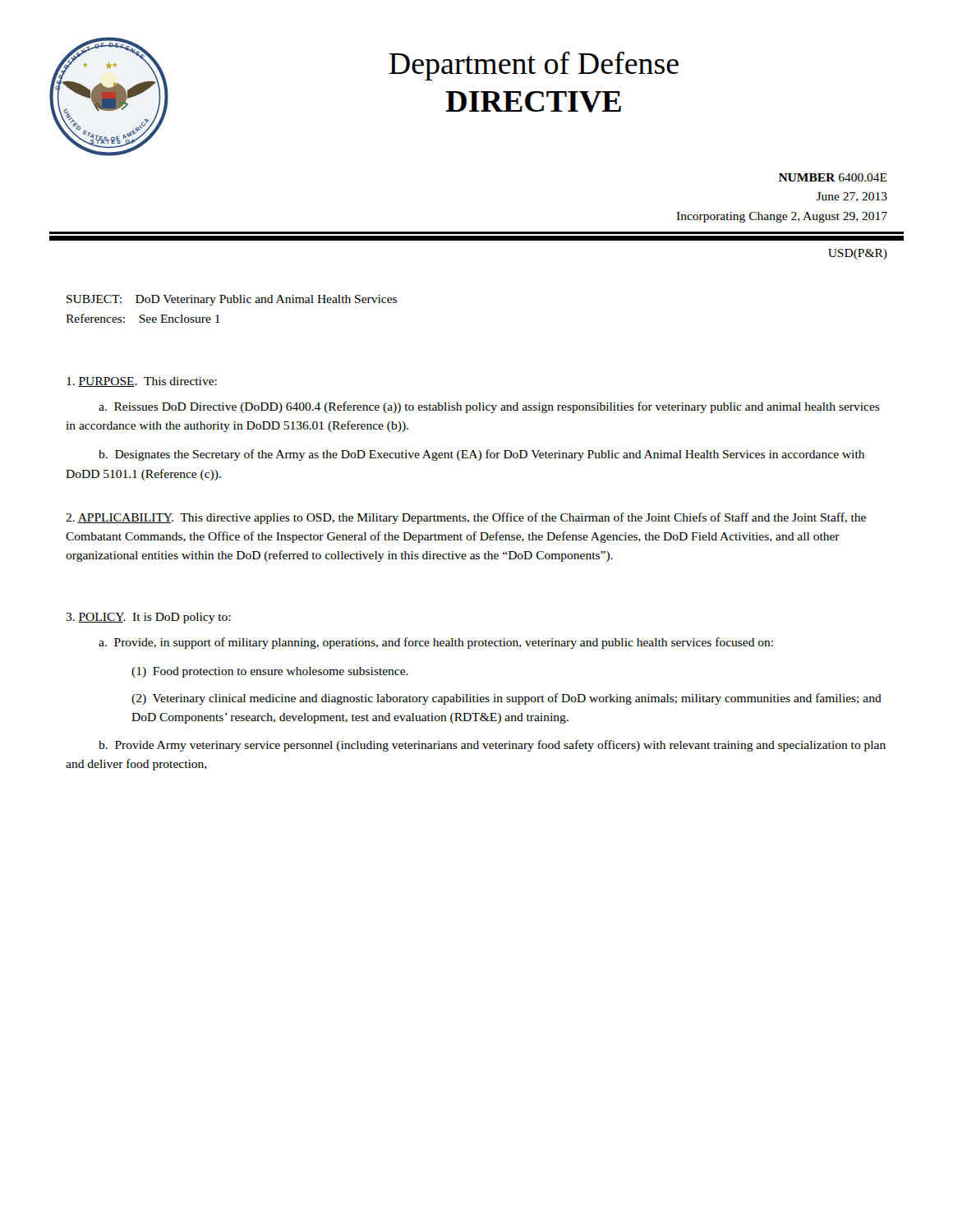
Task: Locate the element starting "APPLICABILITY. This directive applies to OSD, the"
Action: point(466,536)
